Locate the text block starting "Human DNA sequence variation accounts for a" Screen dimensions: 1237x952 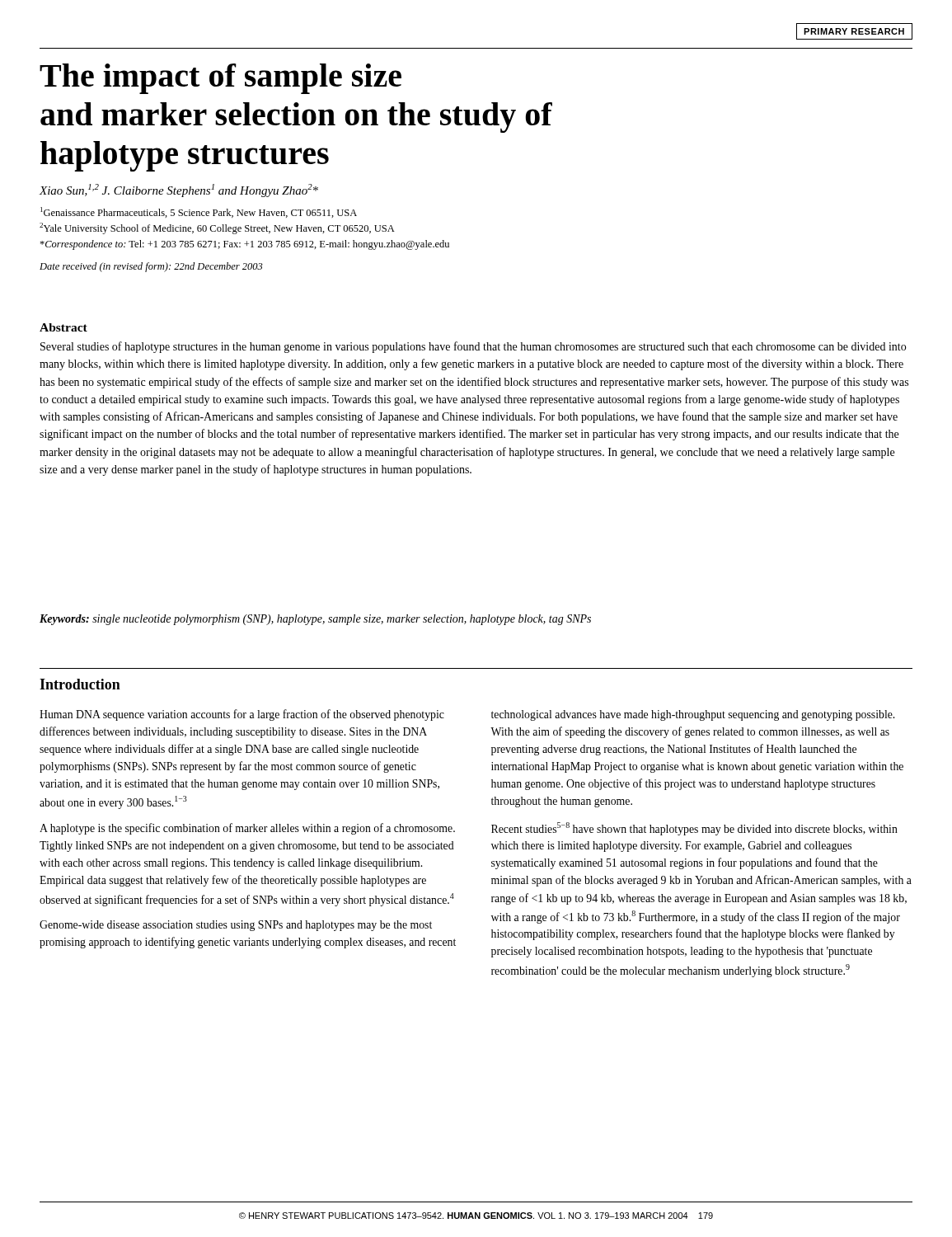(250, 829)
